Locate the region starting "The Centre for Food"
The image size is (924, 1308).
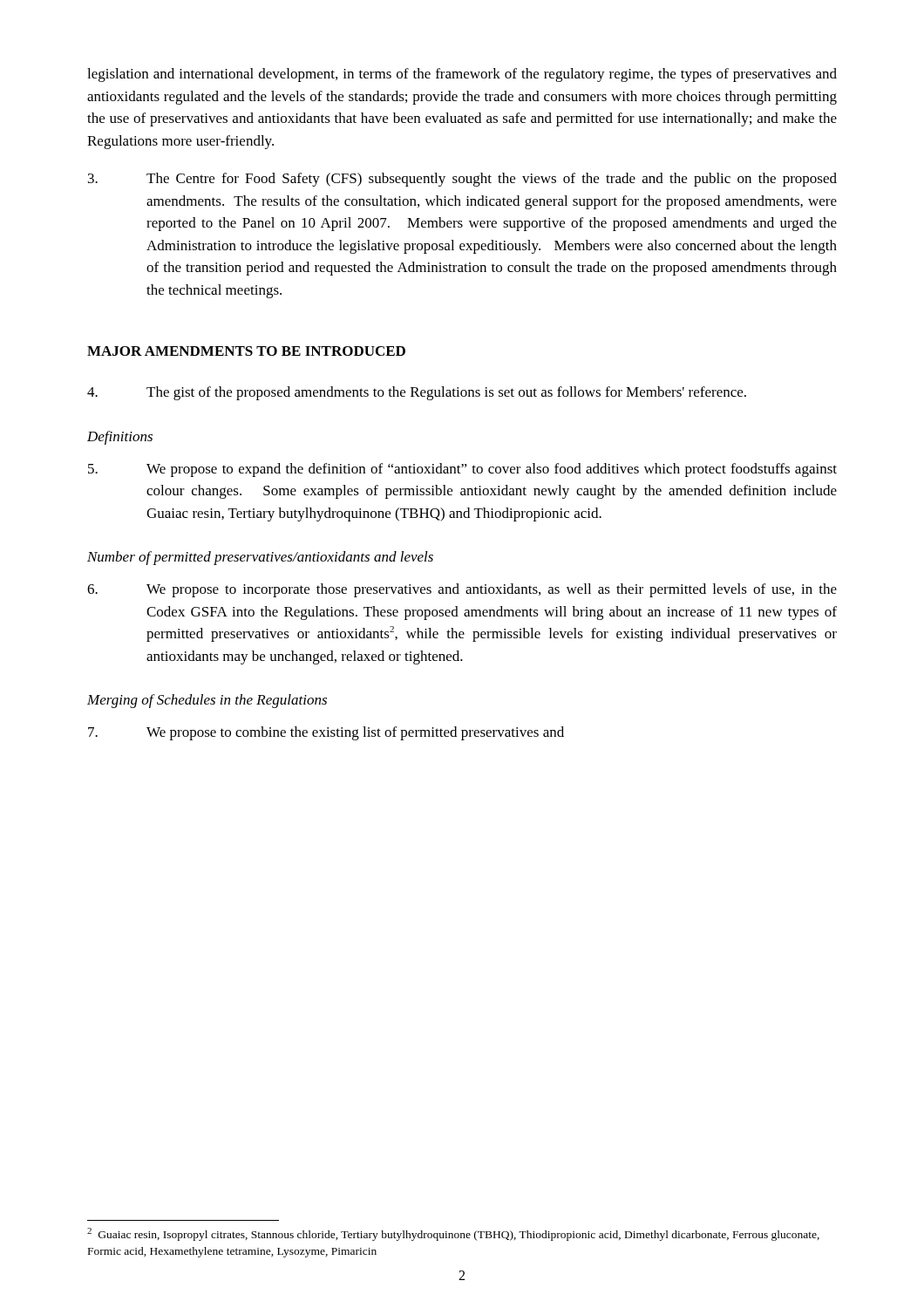coord(462,234)
